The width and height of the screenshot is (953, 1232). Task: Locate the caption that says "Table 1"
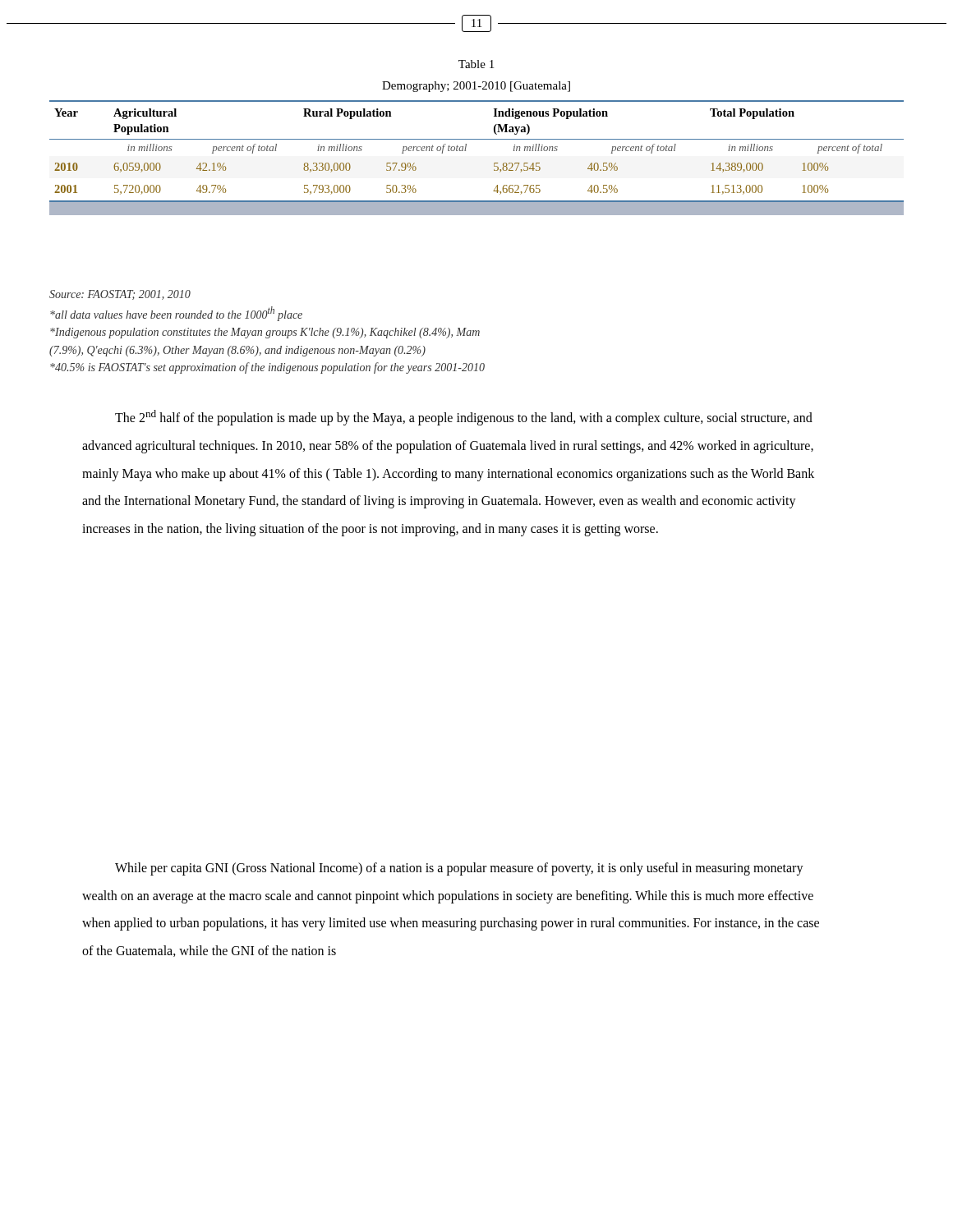[x=476, y=64]
